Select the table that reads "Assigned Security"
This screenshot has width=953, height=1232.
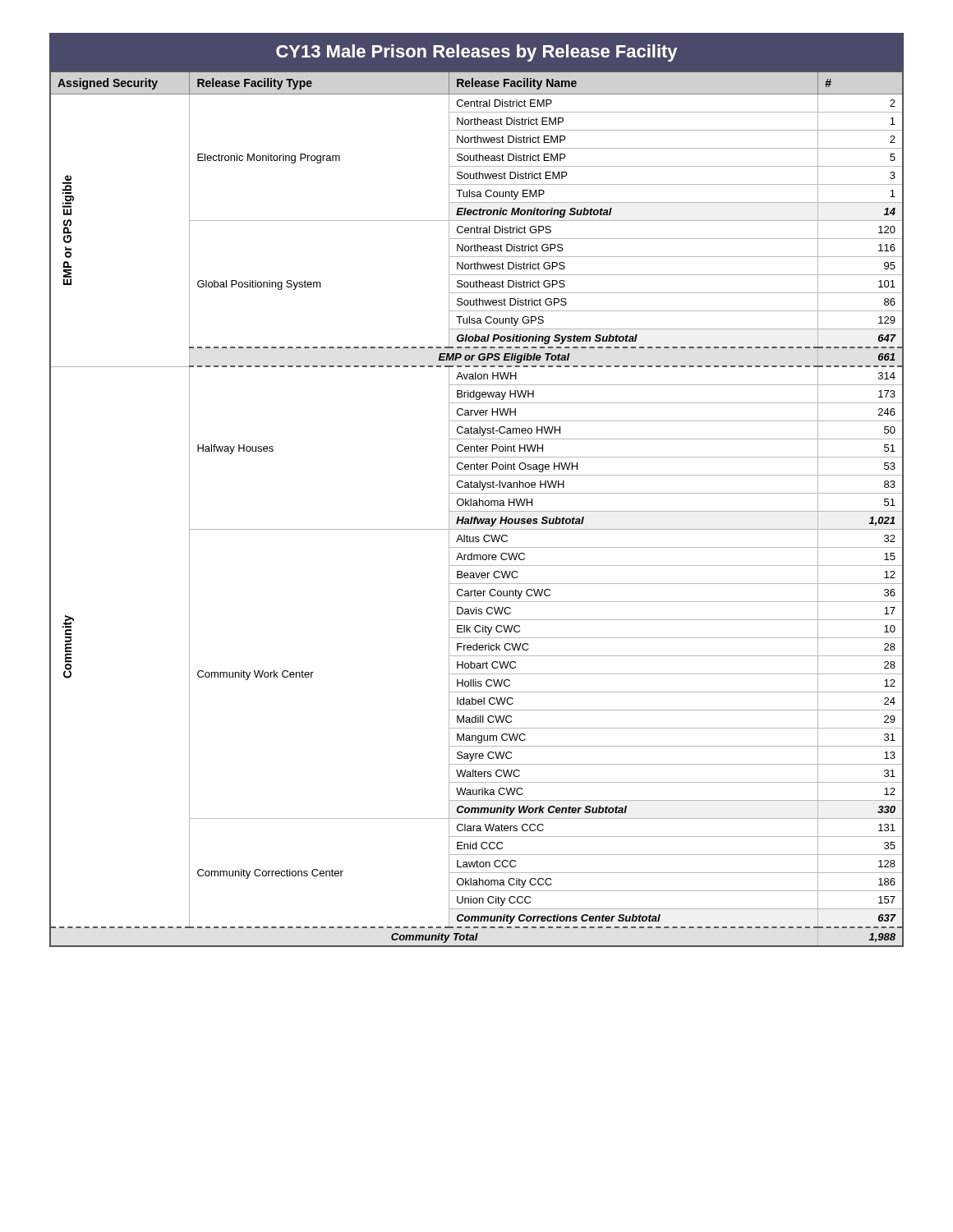[476, 490]
